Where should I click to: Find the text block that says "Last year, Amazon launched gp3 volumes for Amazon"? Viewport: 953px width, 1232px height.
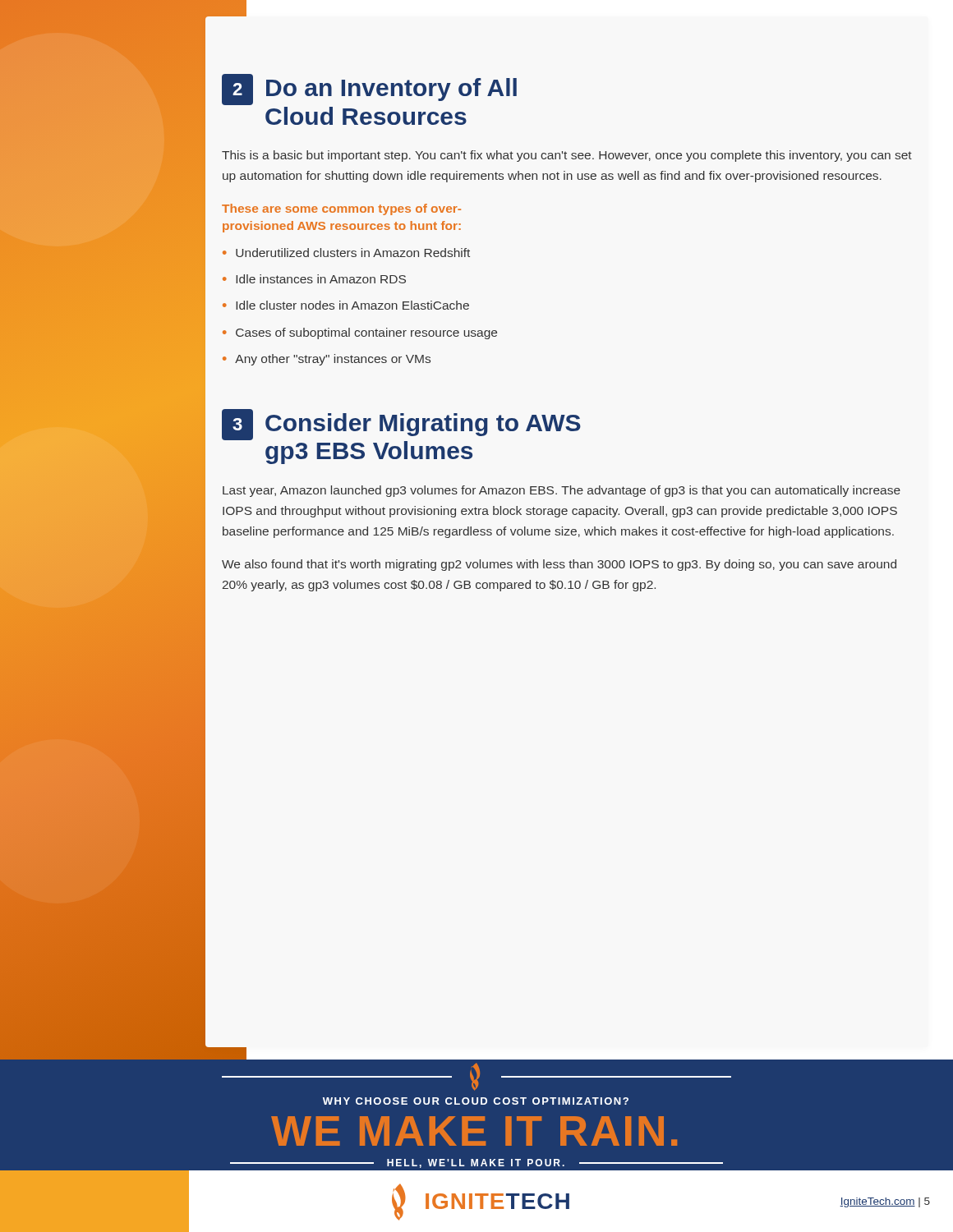(x=561, y=510)
